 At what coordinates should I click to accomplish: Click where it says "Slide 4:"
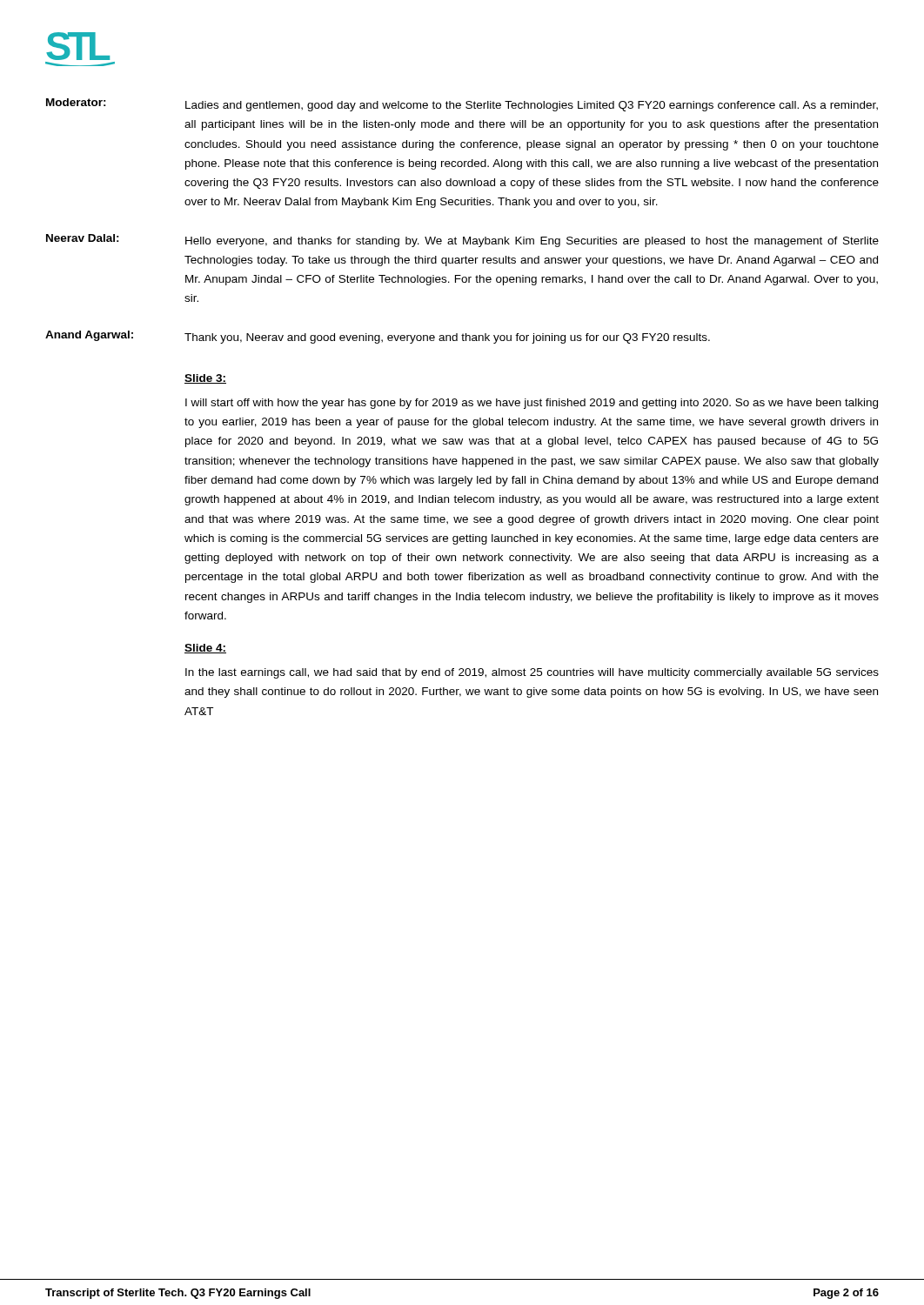tap(205, 648)
